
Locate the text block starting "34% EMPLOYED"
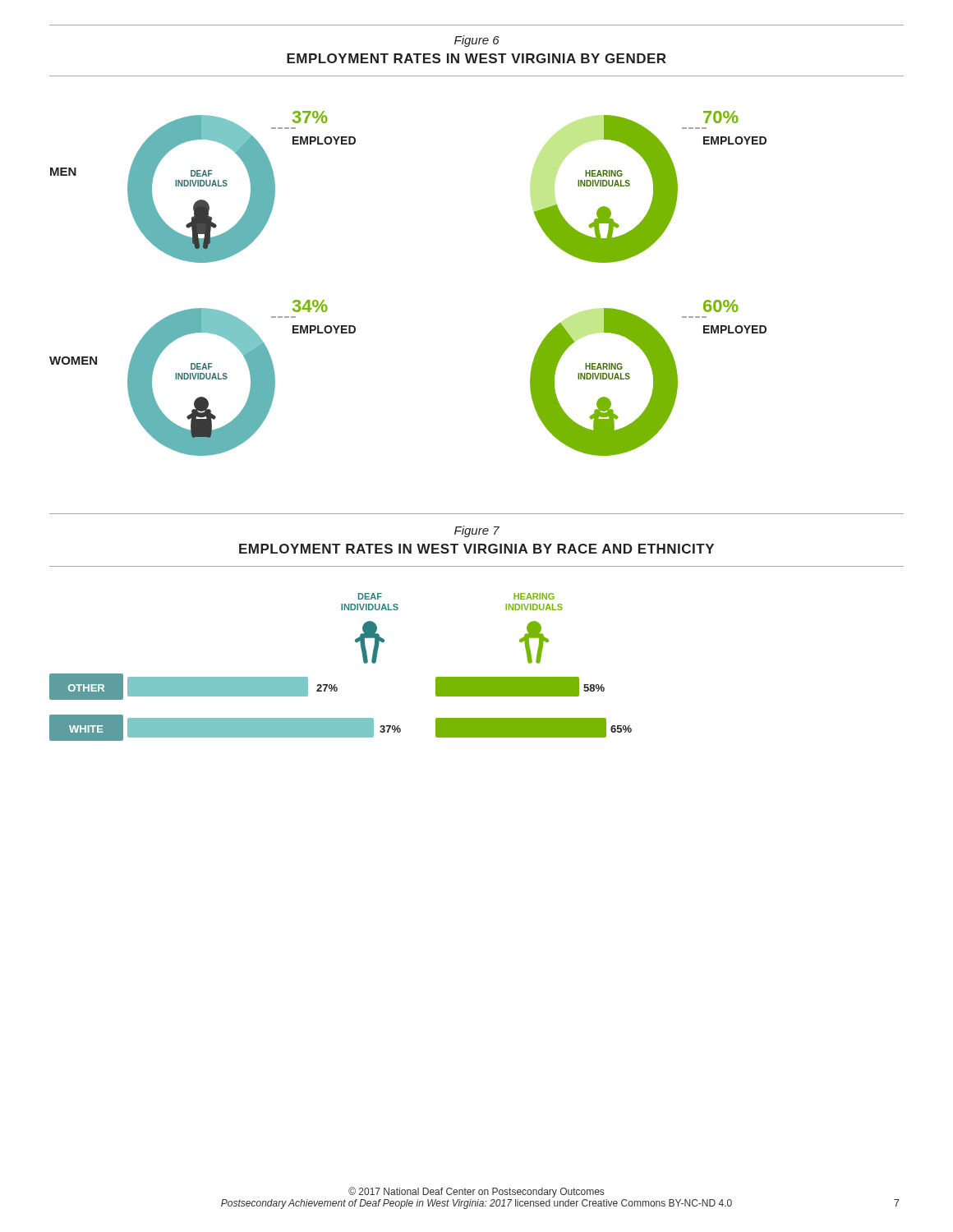click(x=324, y=316)
